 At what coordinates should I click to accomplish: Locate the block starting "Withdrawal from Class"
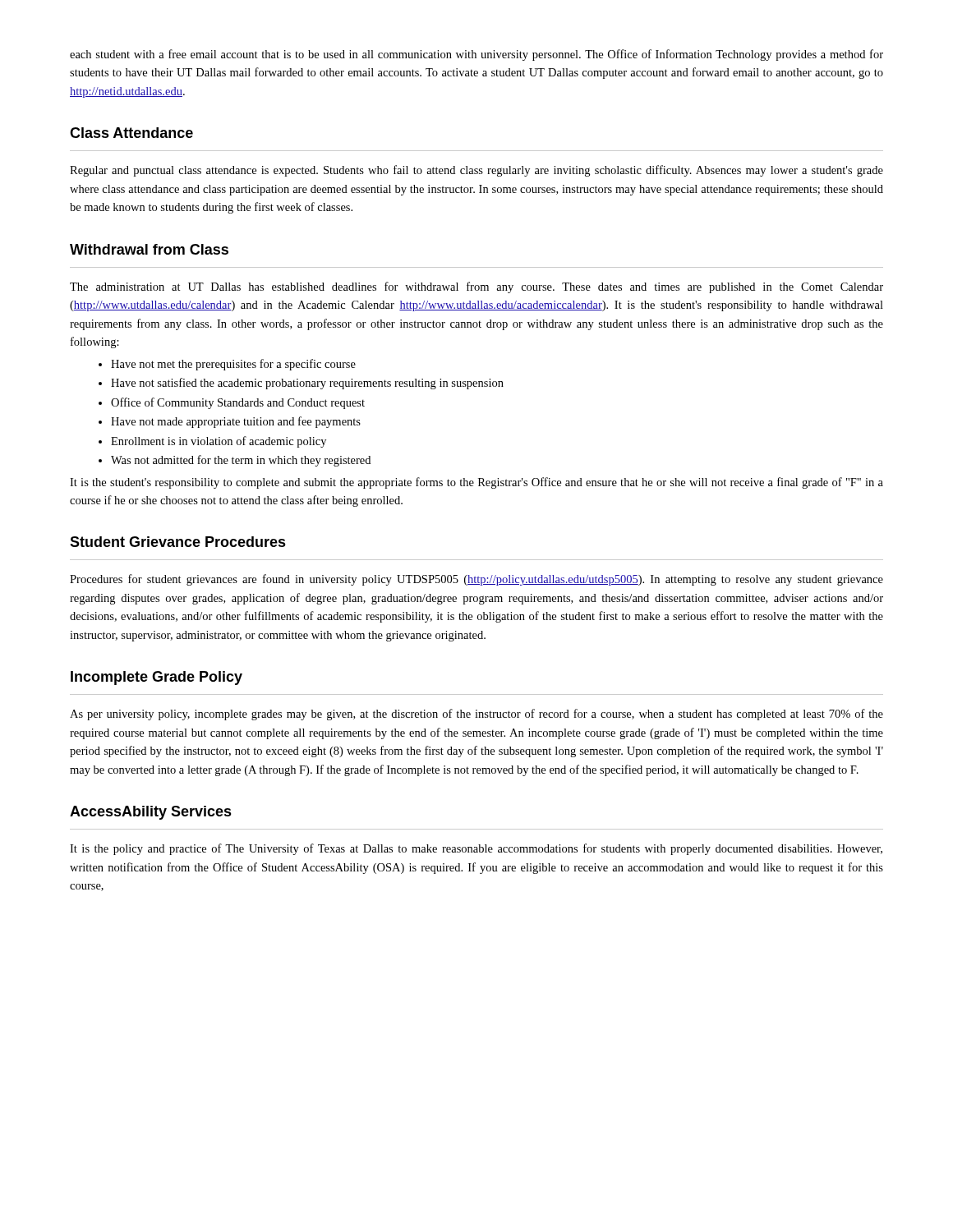(149, 249)
